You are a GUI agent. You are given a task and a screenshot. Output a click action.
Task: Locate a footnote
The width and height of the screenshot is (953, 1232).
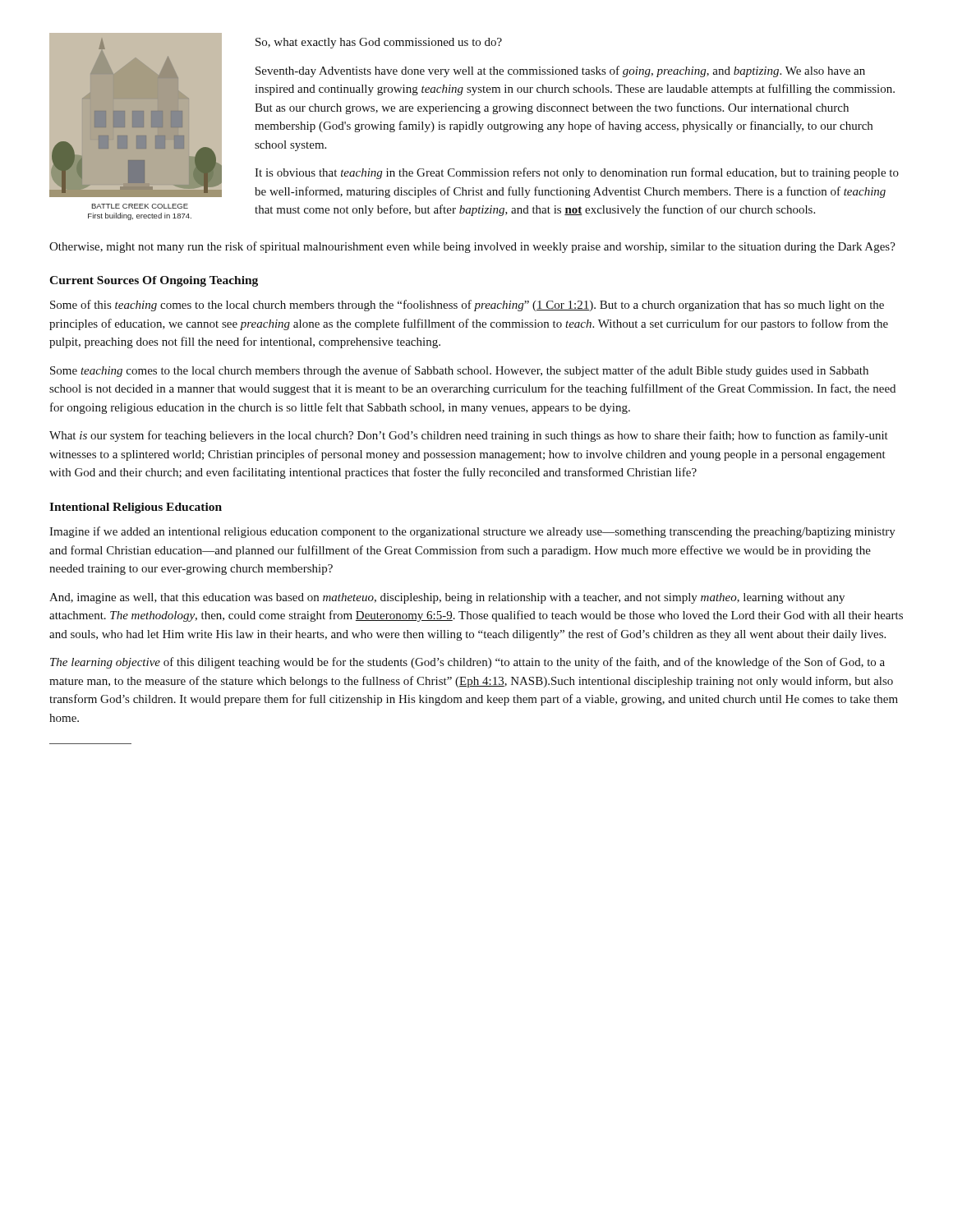coord(90,744)
